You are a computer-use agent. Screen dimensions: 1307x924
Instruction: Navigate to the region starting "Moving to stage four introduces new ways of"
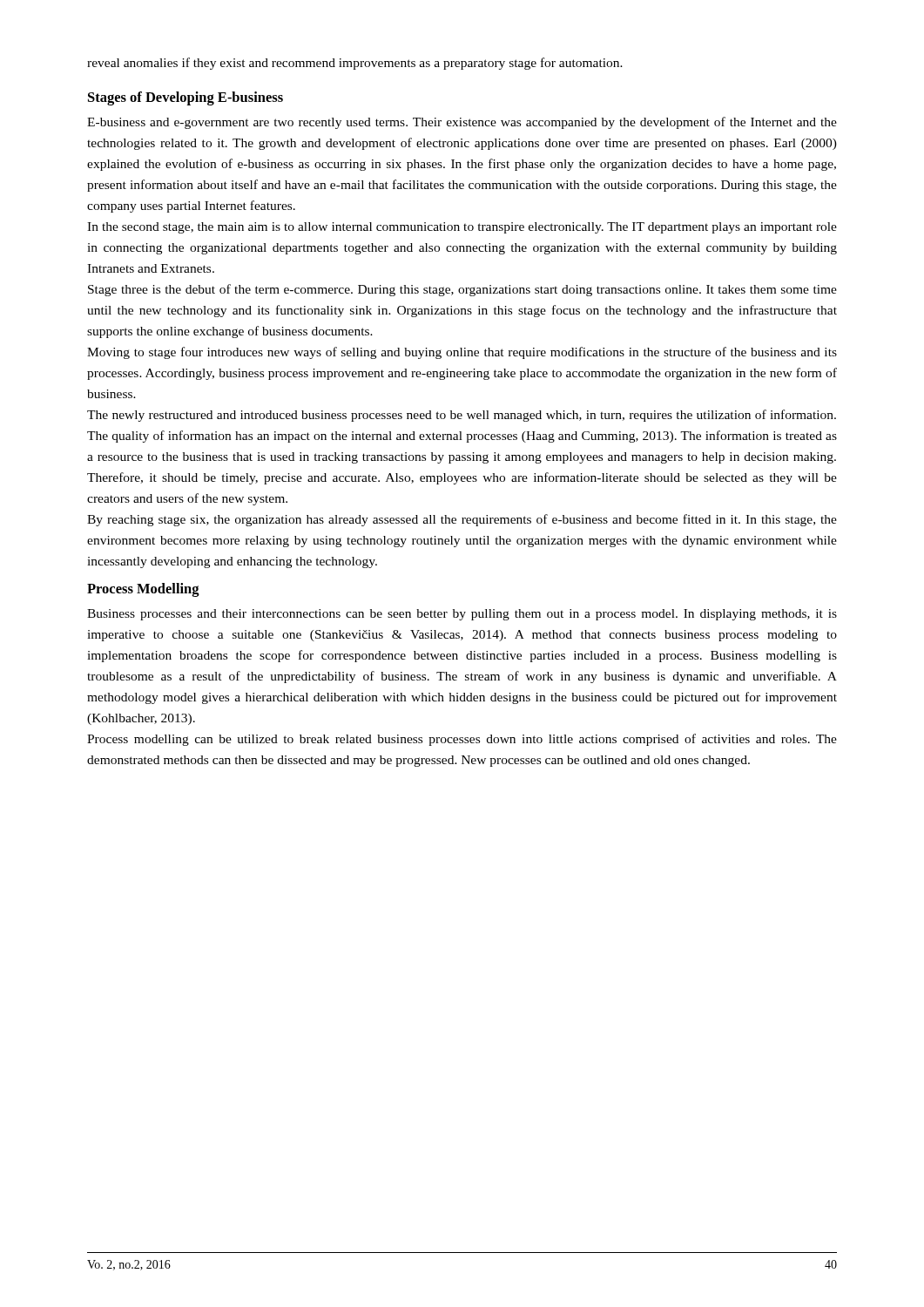click(x=462, y=373)
